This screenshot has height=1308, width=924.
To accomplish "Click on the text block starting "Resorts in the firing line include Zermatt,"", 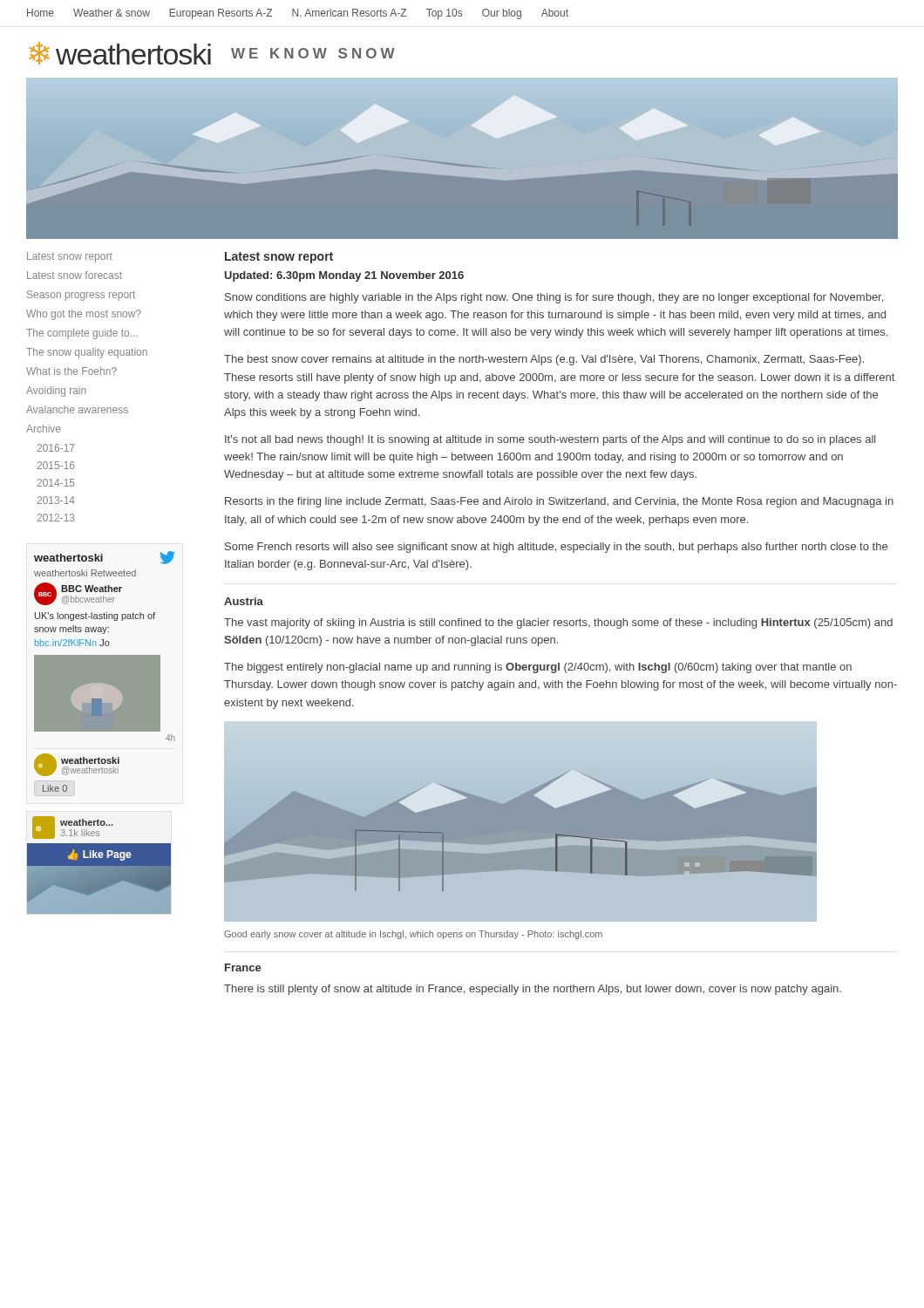I will pyautogui.click(x=559, y=510).
